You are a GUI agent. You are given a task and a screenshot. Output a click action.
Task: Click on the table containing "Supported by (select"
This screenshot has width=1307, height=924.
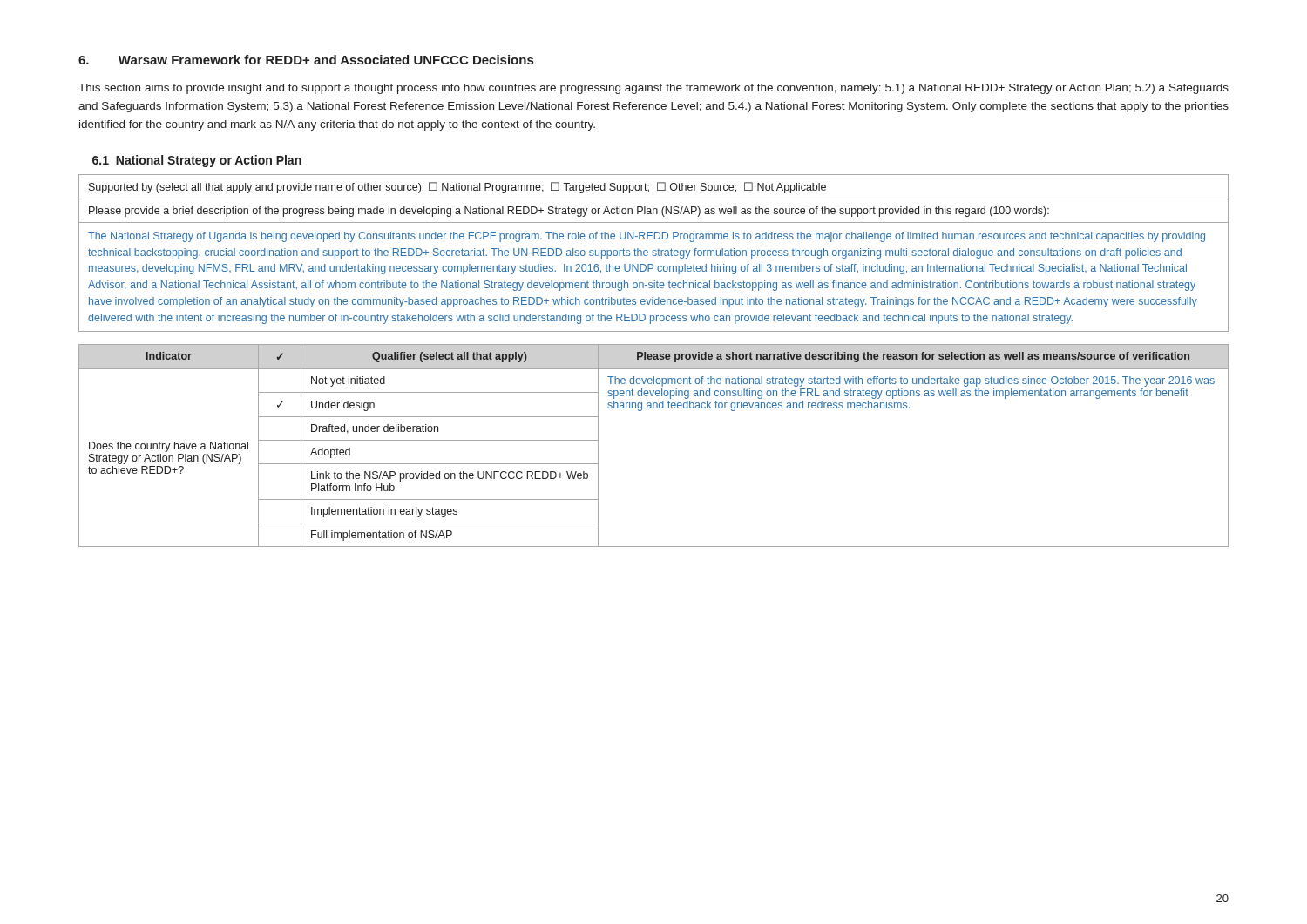pos(654,253)
